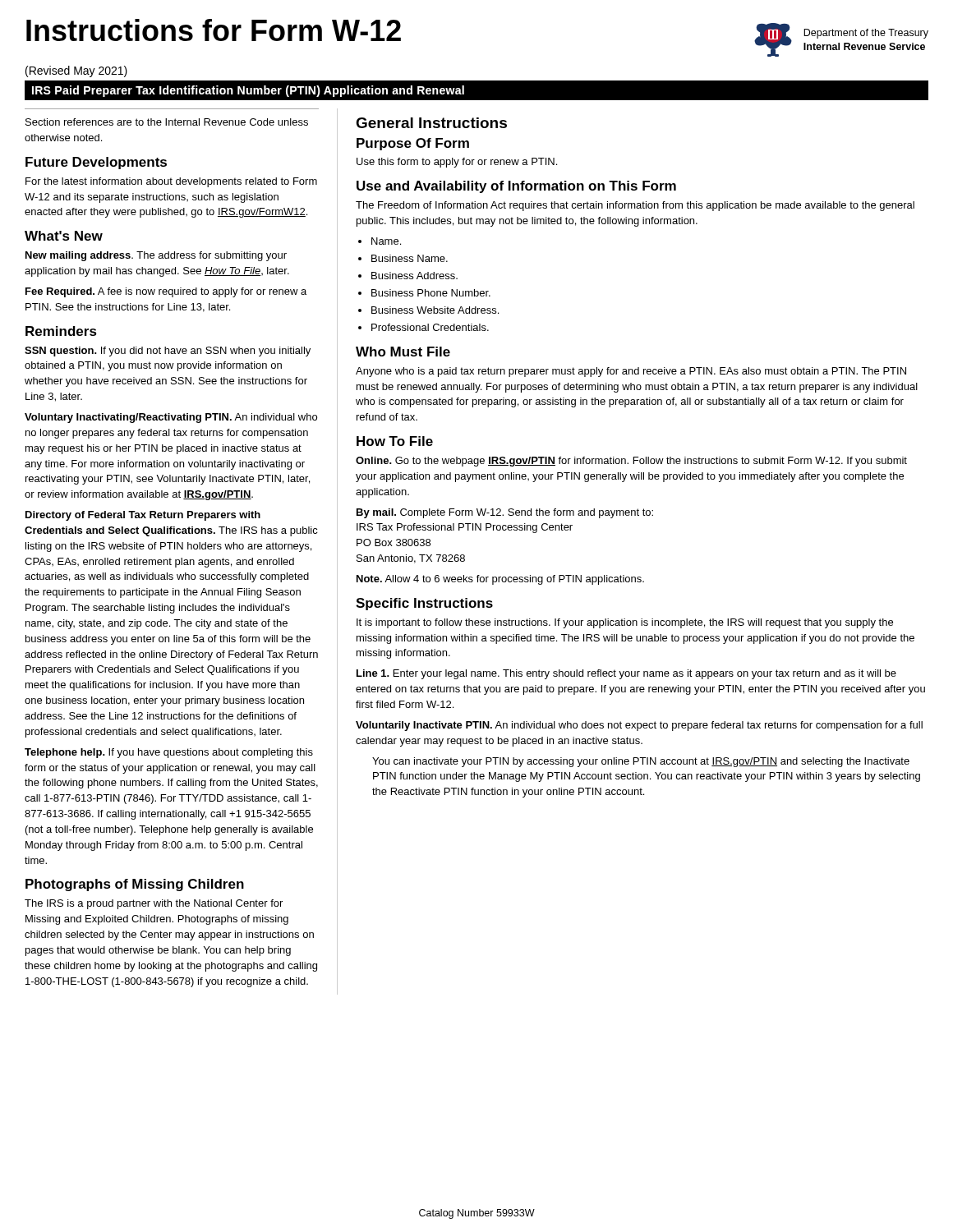Locate the text "(Revised May 2021)"
The width and height of the screenshot is (953, 1232).
tap(76, 71)
